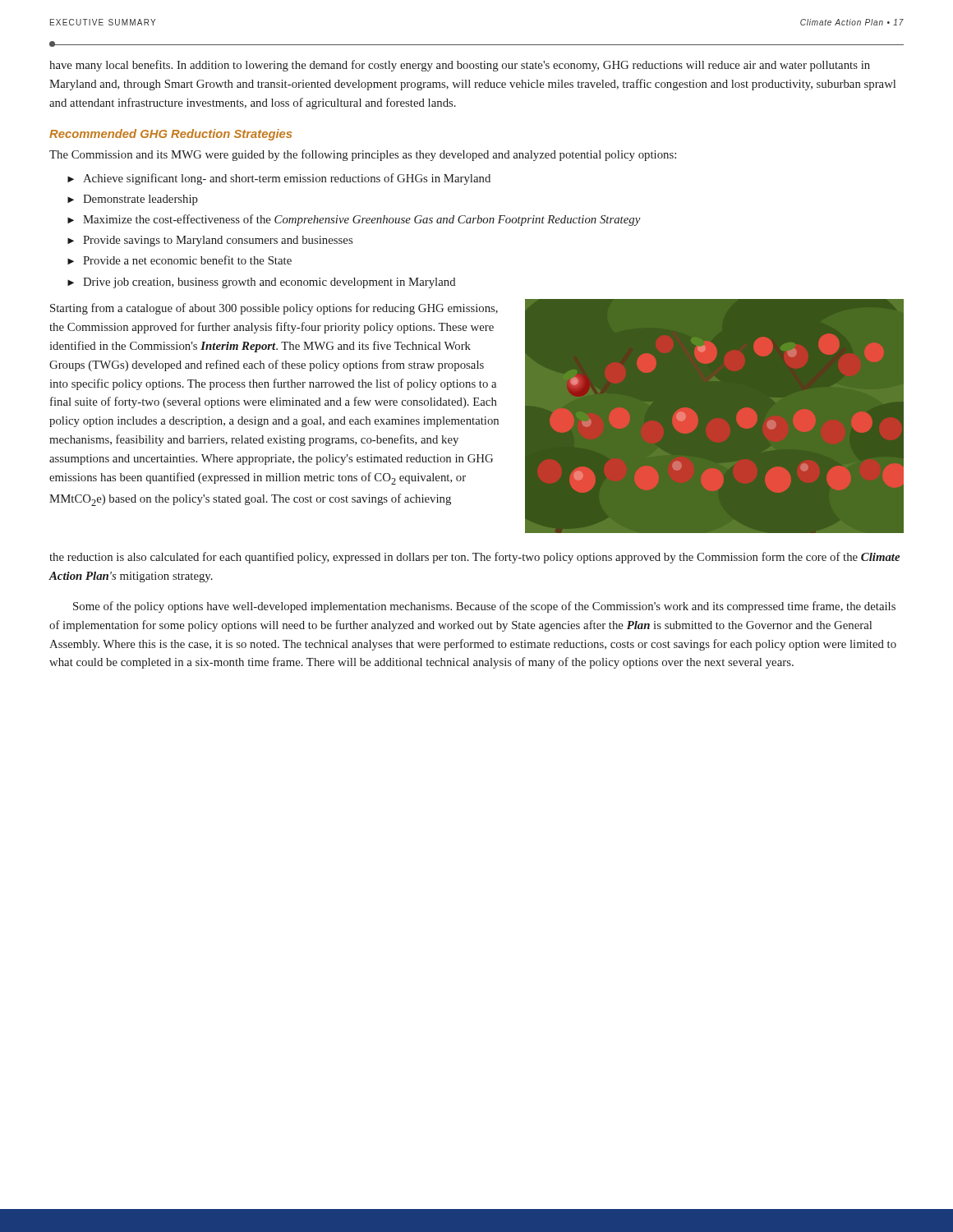The image size is (953, 1232).
Task: Select the element starting "Some of the policy options have well-developed implementation"
Action: click(x=473, y=634)
